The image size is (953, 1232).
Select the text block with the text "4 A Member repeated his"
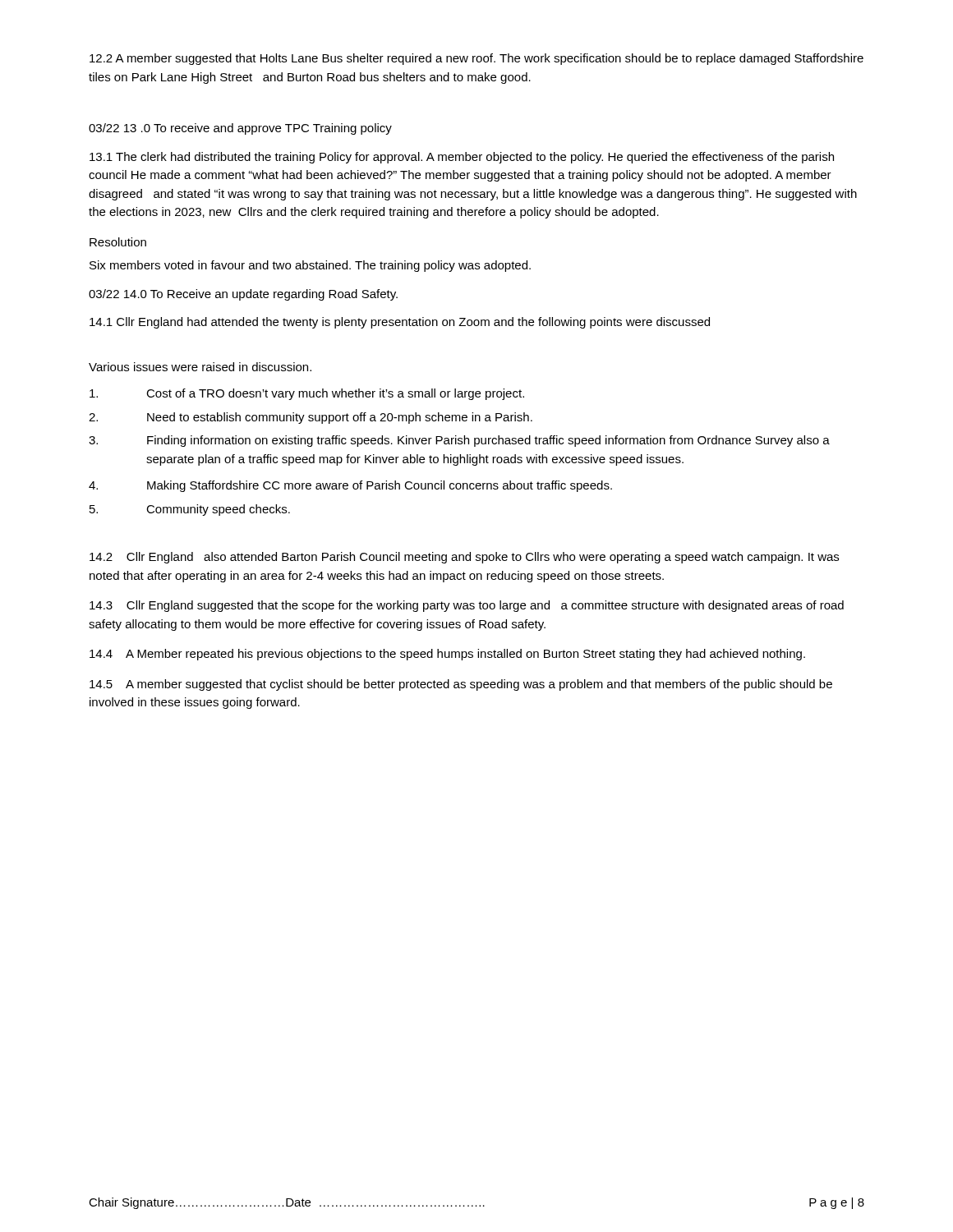click(x=447, y=653)
